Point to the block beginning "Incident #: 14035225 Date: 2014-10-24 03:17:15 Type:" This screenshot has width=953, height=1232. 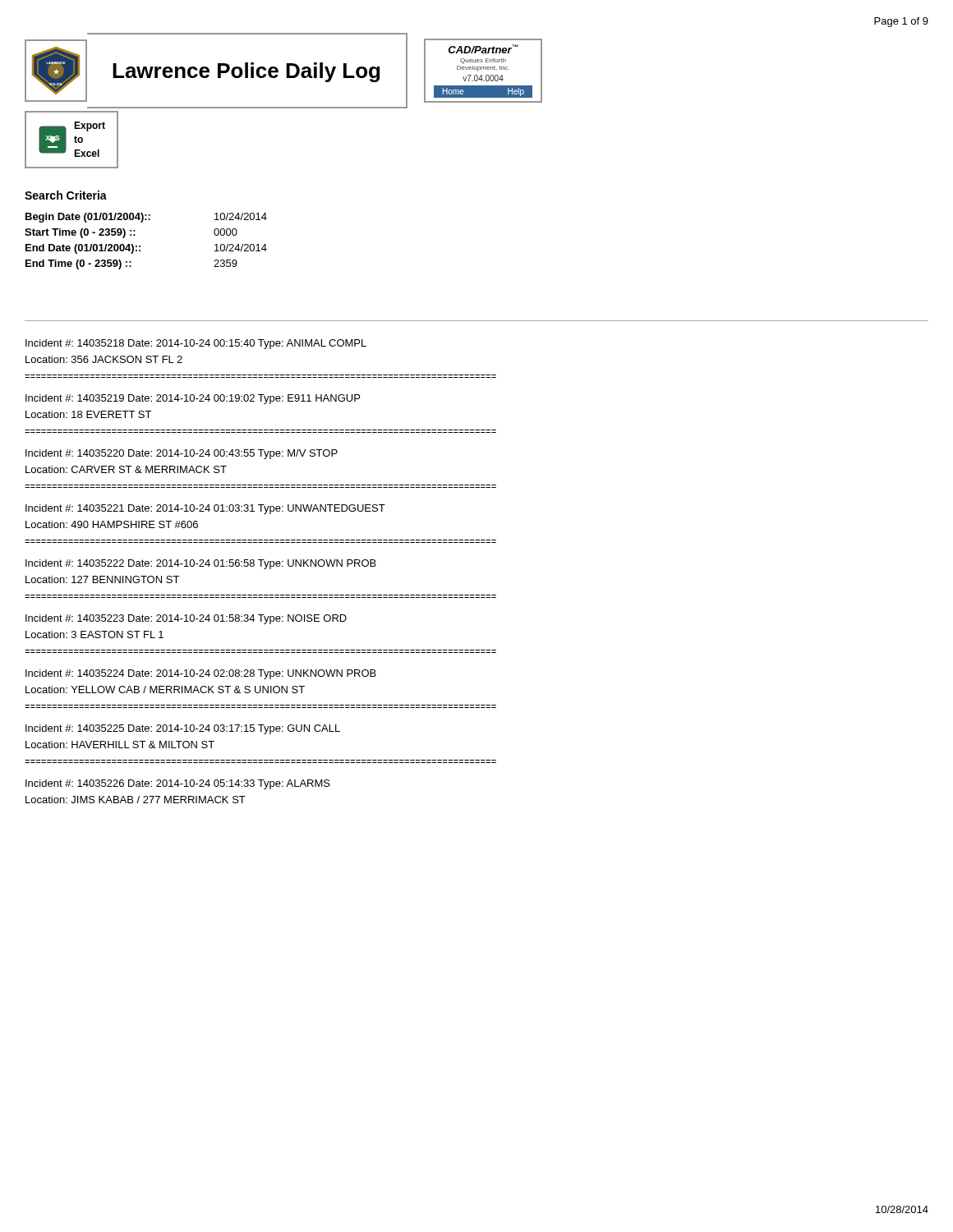(x=182, y=736)
